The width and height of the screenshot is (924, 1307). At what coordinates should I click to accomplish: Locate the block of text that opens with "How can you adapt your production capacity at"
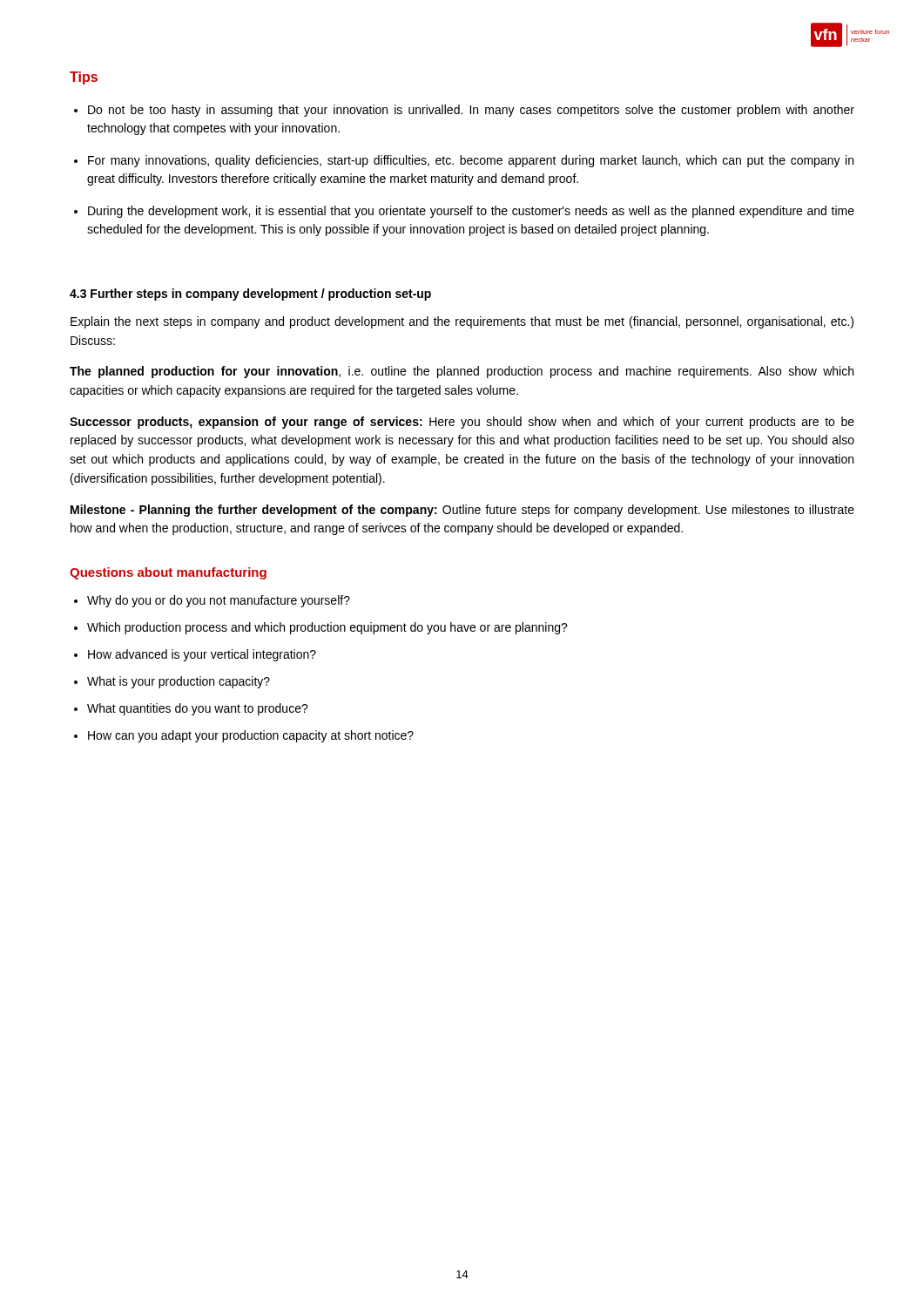click(x=250, y=735)
